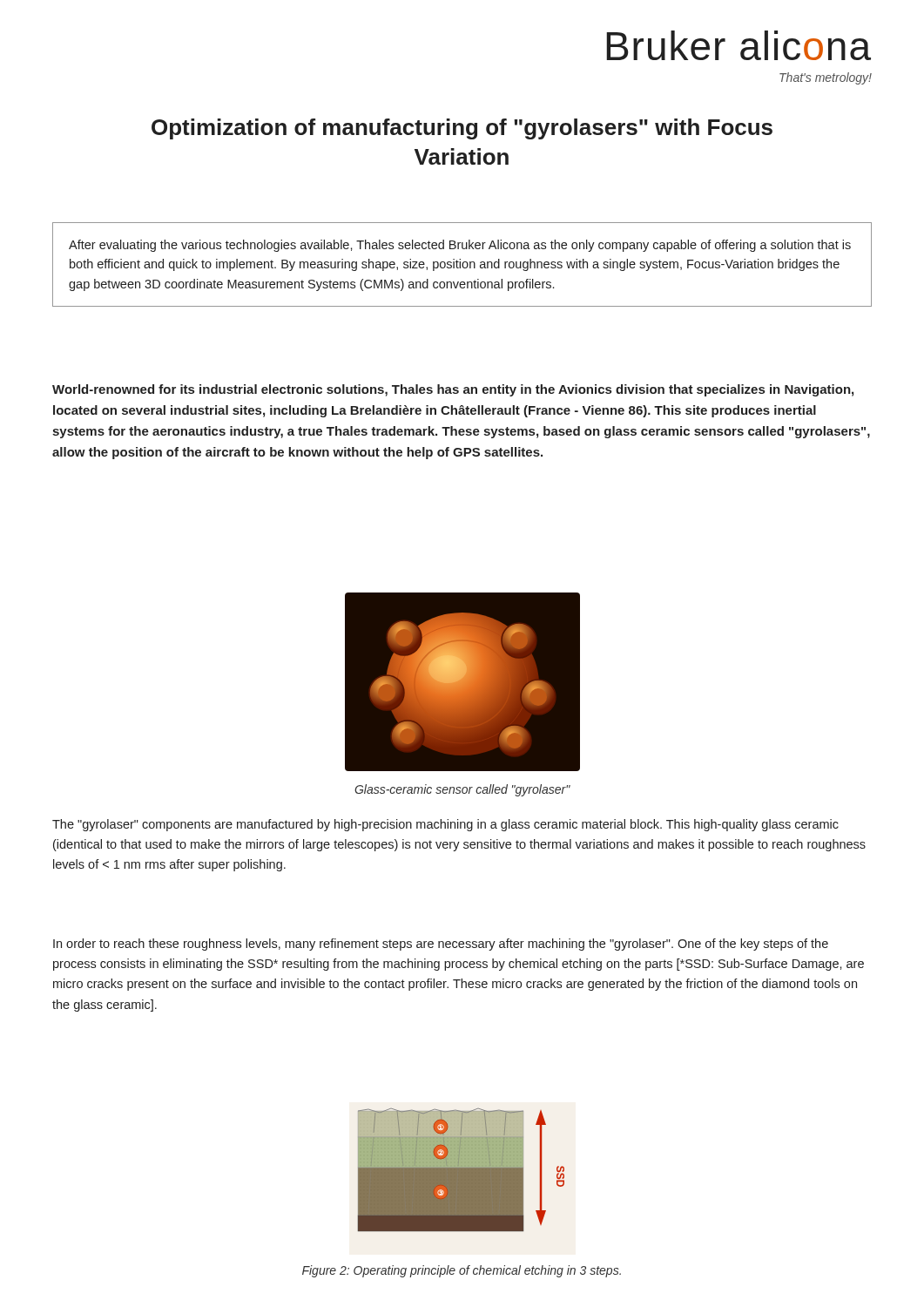Find the schematic
This screenshot has height=1307, width=924.
(x=462, y=1180)
